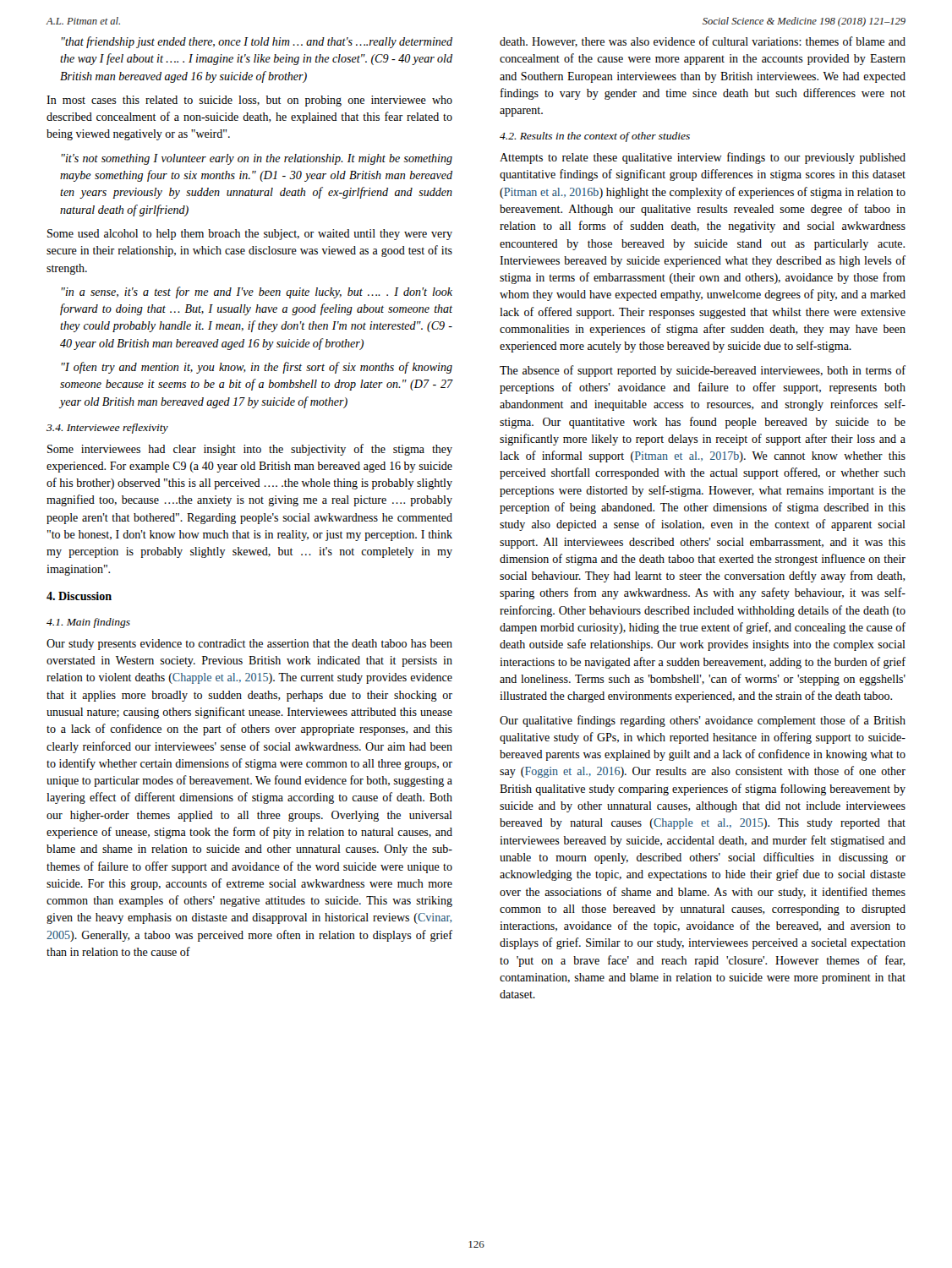Screen dimensions: 1268x952
Task: Navigate to the text starting "In most cases"
Action: pyautogui.click(x=249, y=118)
